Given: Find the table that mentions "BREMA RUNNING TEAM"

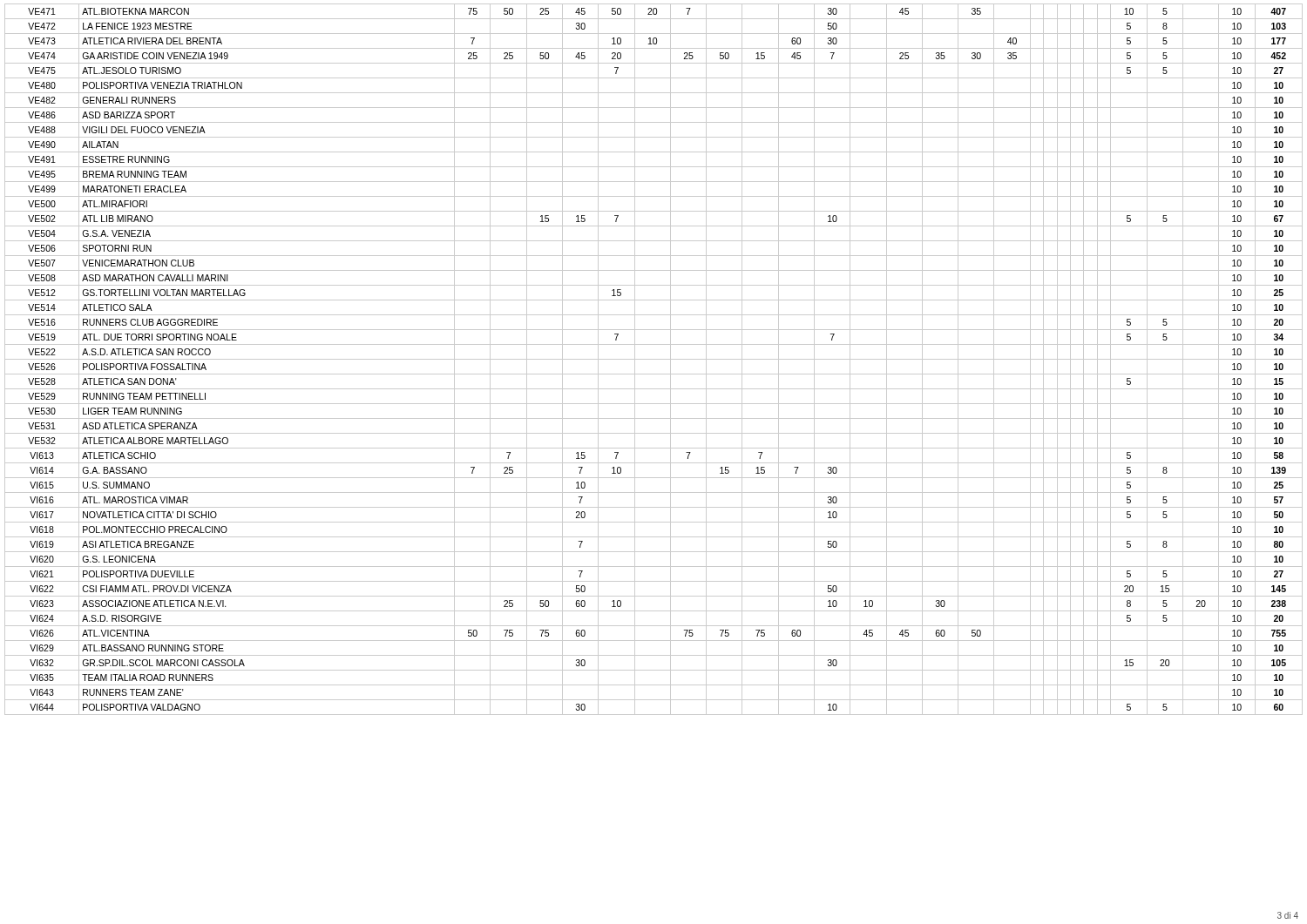Looking at the screenshot, I should [654, 359].
